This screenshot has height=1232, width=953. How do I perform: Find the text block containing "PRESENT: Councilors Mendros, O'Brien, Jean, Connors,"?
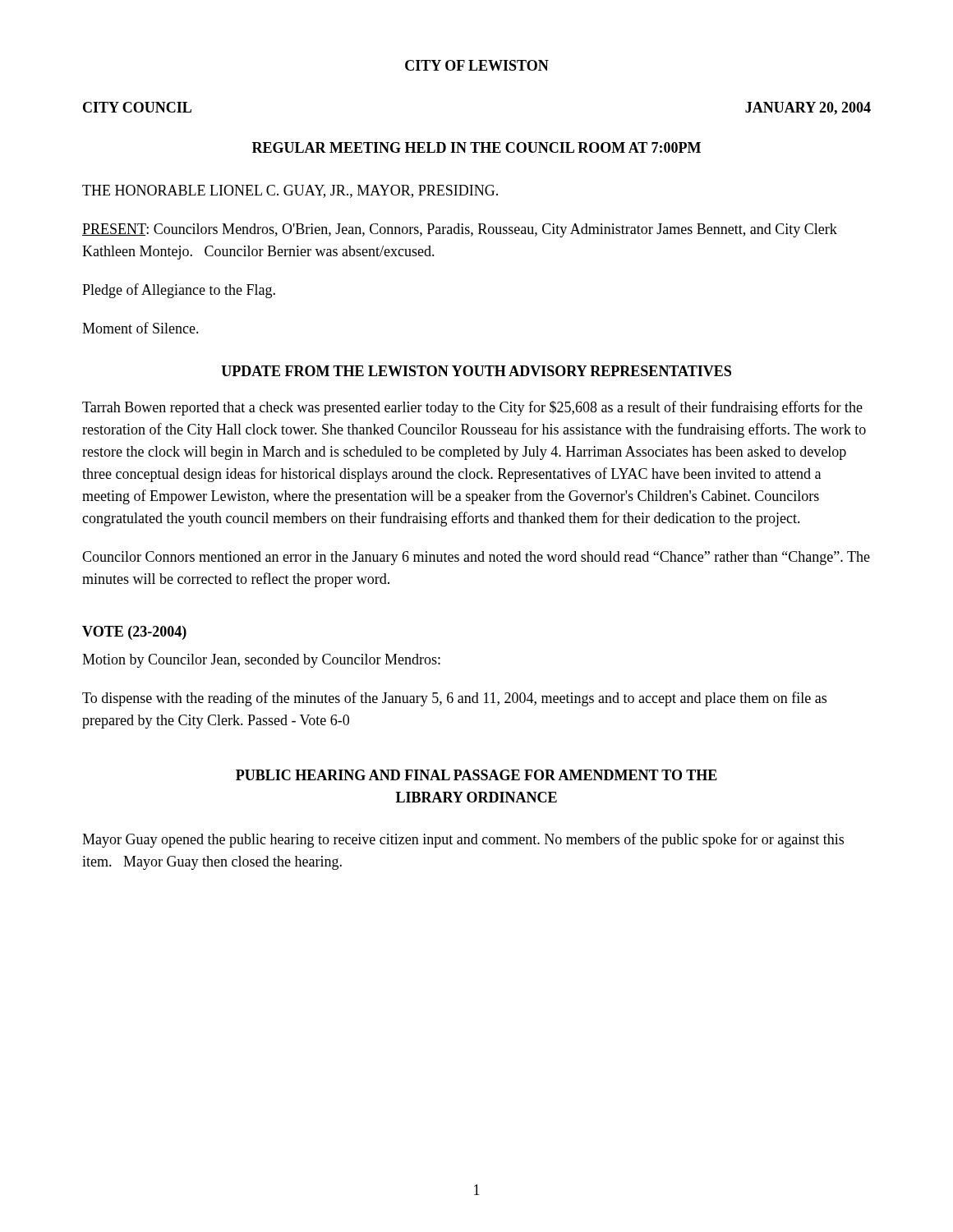[476, 241]
